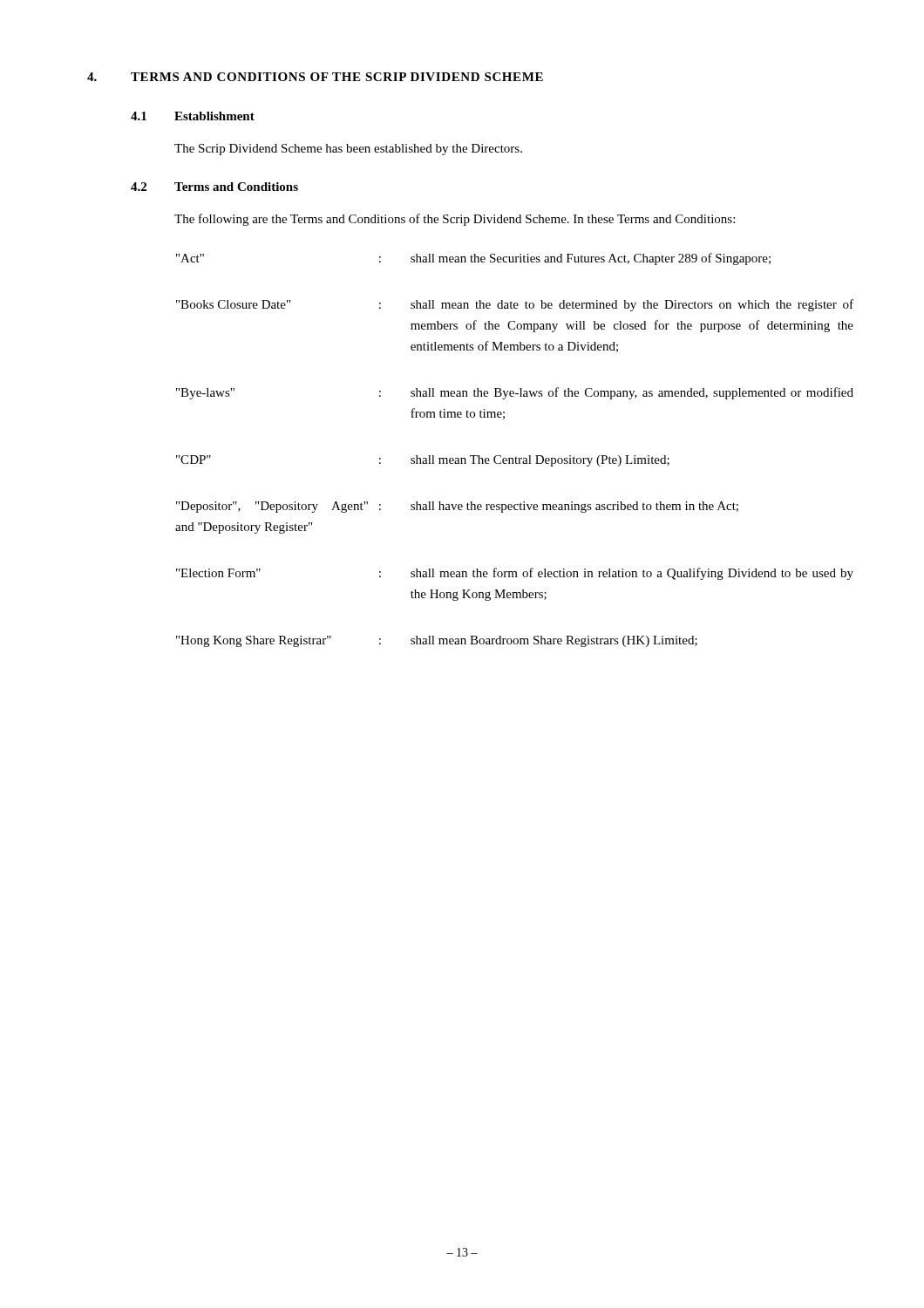Locate the element starting ""Depositor", "Depository Agent""

[272, 516]
